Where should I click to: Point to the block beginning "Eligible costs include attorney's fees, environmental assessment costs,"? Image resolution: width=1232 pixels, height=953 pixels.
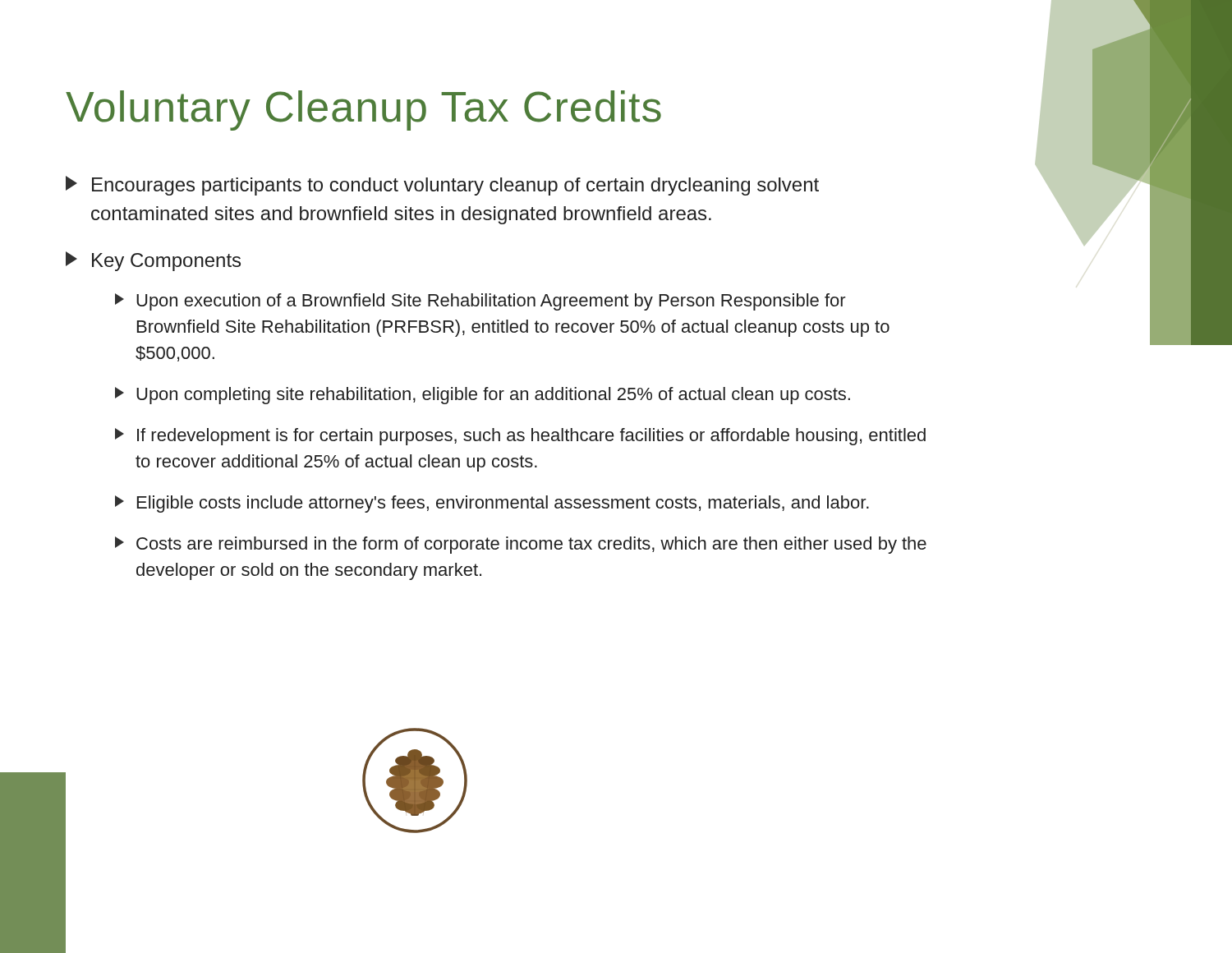click(493, 503)
